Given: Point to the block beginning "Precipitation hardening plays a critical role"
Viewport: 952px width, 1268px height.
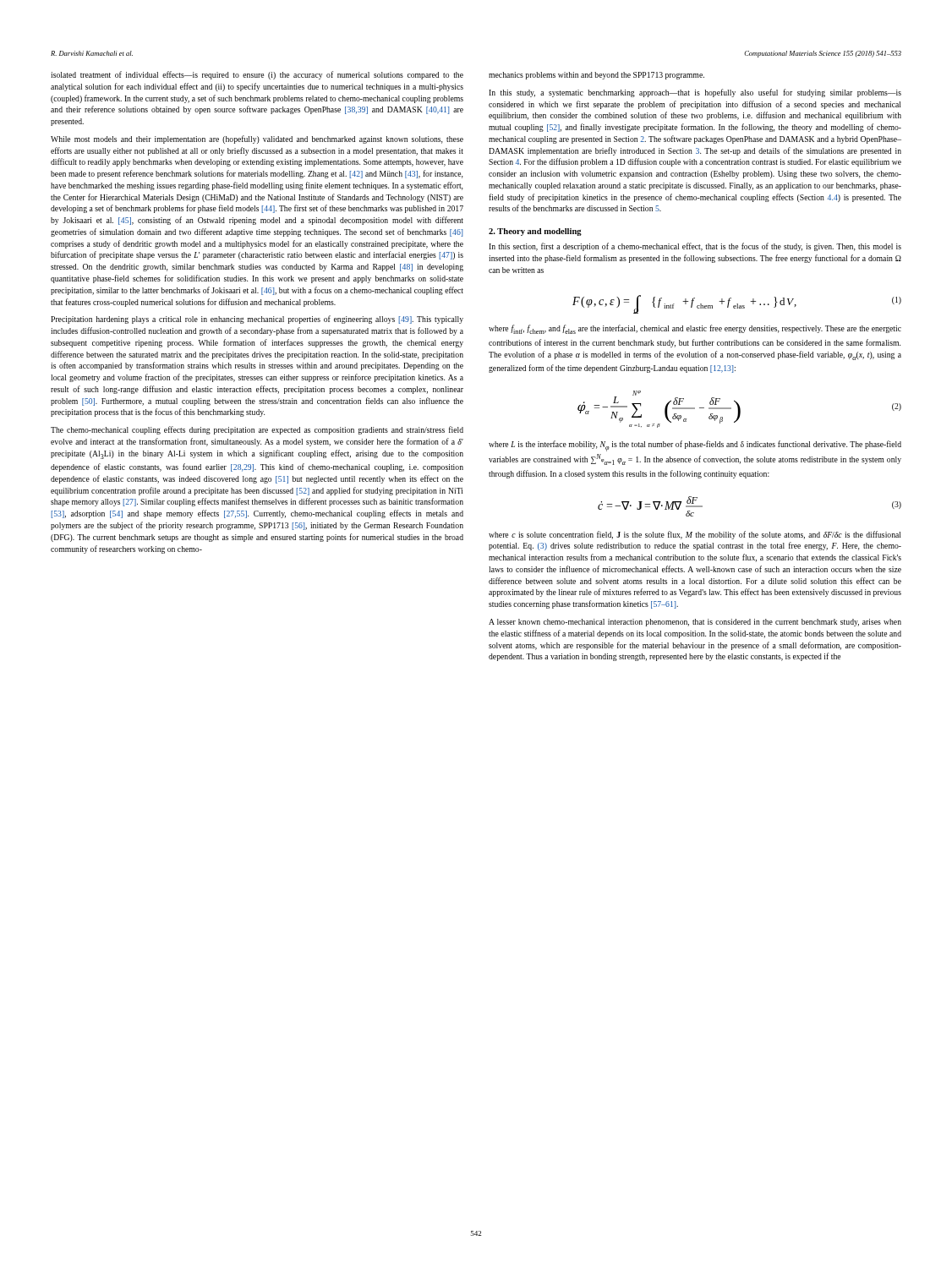Looking at the screenshot, I should [257, 366].
